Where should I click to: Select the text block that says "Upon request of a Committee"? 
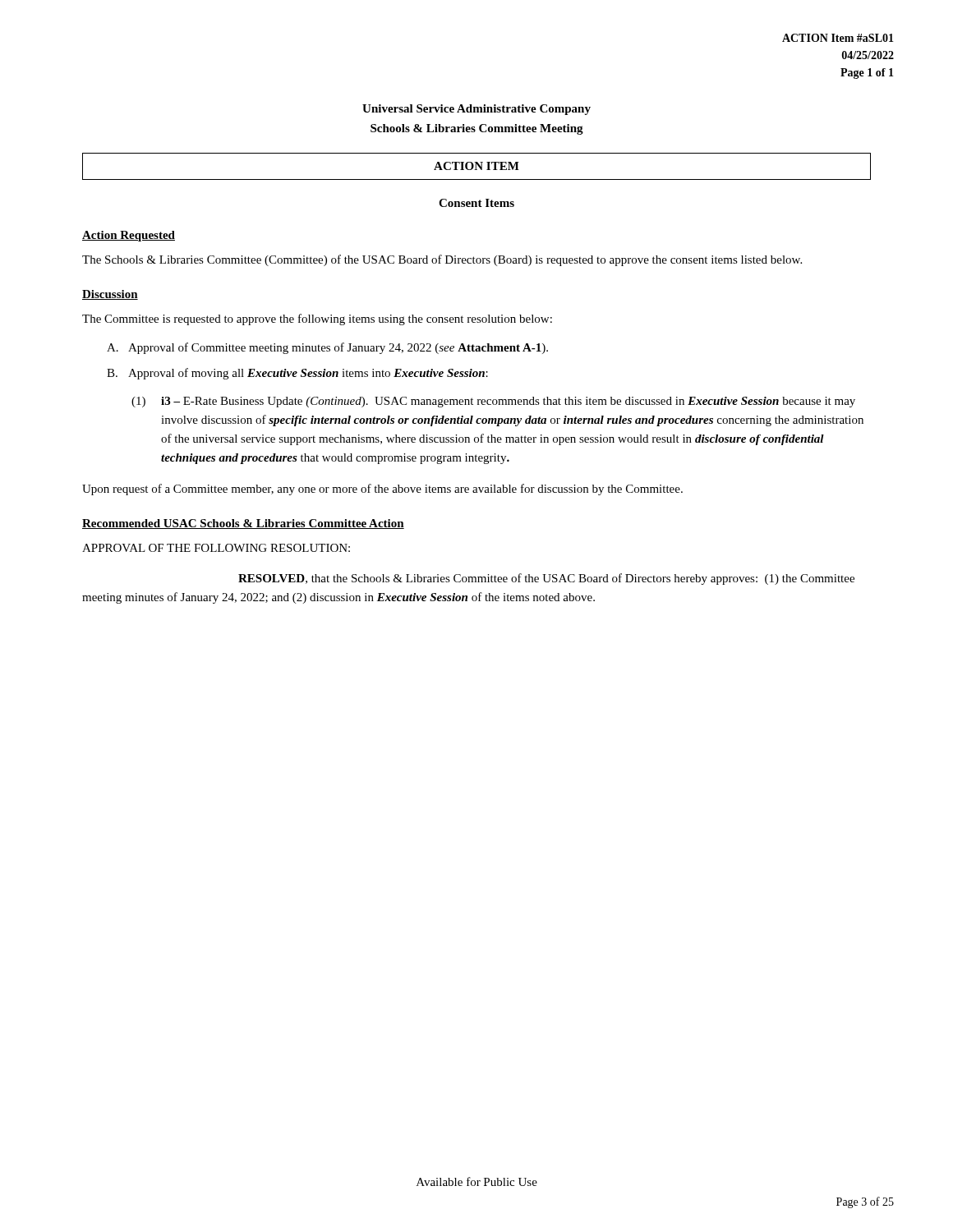tap(383, 488)
